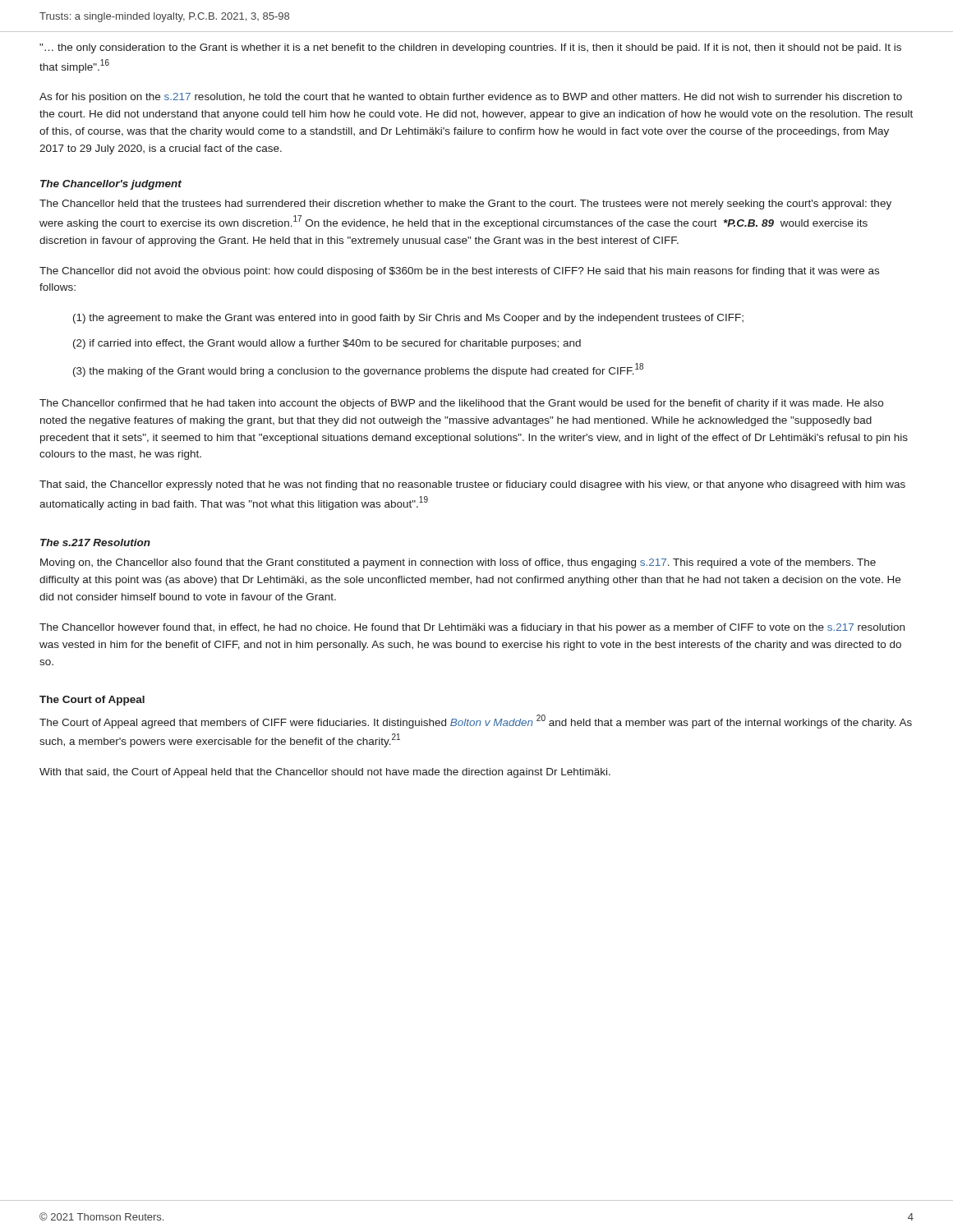Click on the list item containing "(1) the agreement to make the Grant"

click(x=408, y=318)
